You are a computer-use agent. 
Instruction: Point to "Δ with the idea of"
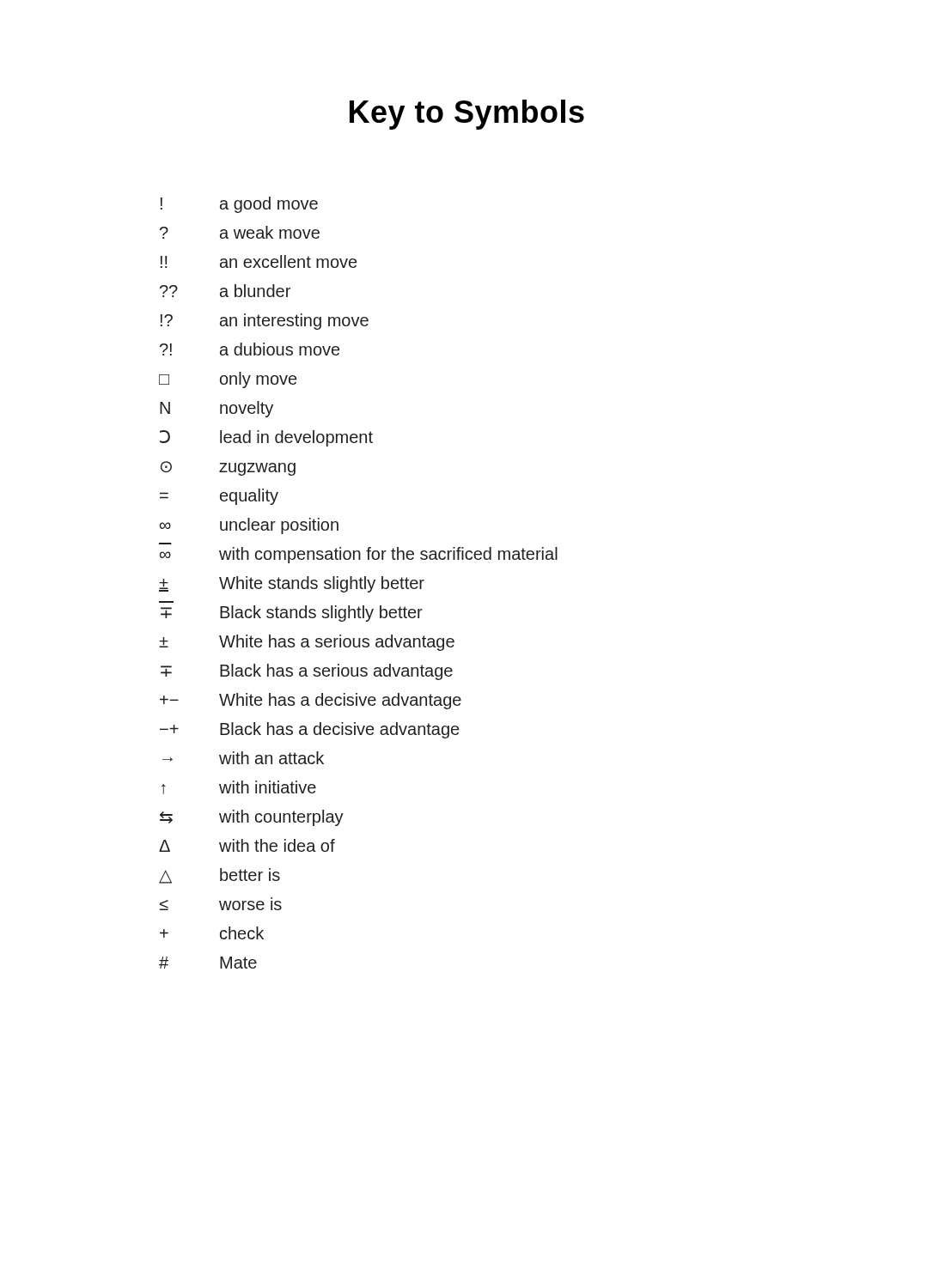[x=247, y=846]
